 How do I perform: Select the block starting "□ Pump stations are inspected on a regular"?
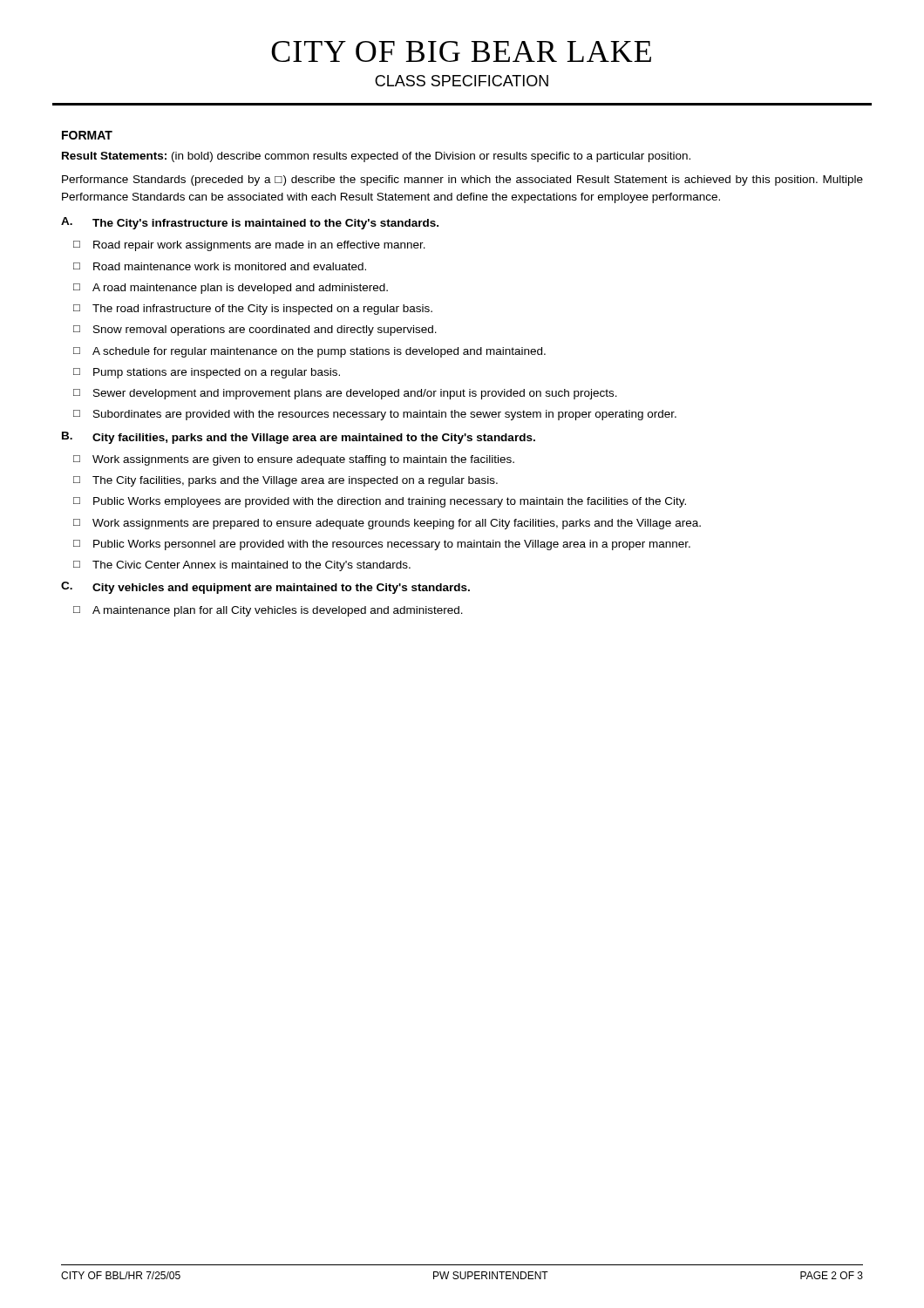[x=207, y=373]
